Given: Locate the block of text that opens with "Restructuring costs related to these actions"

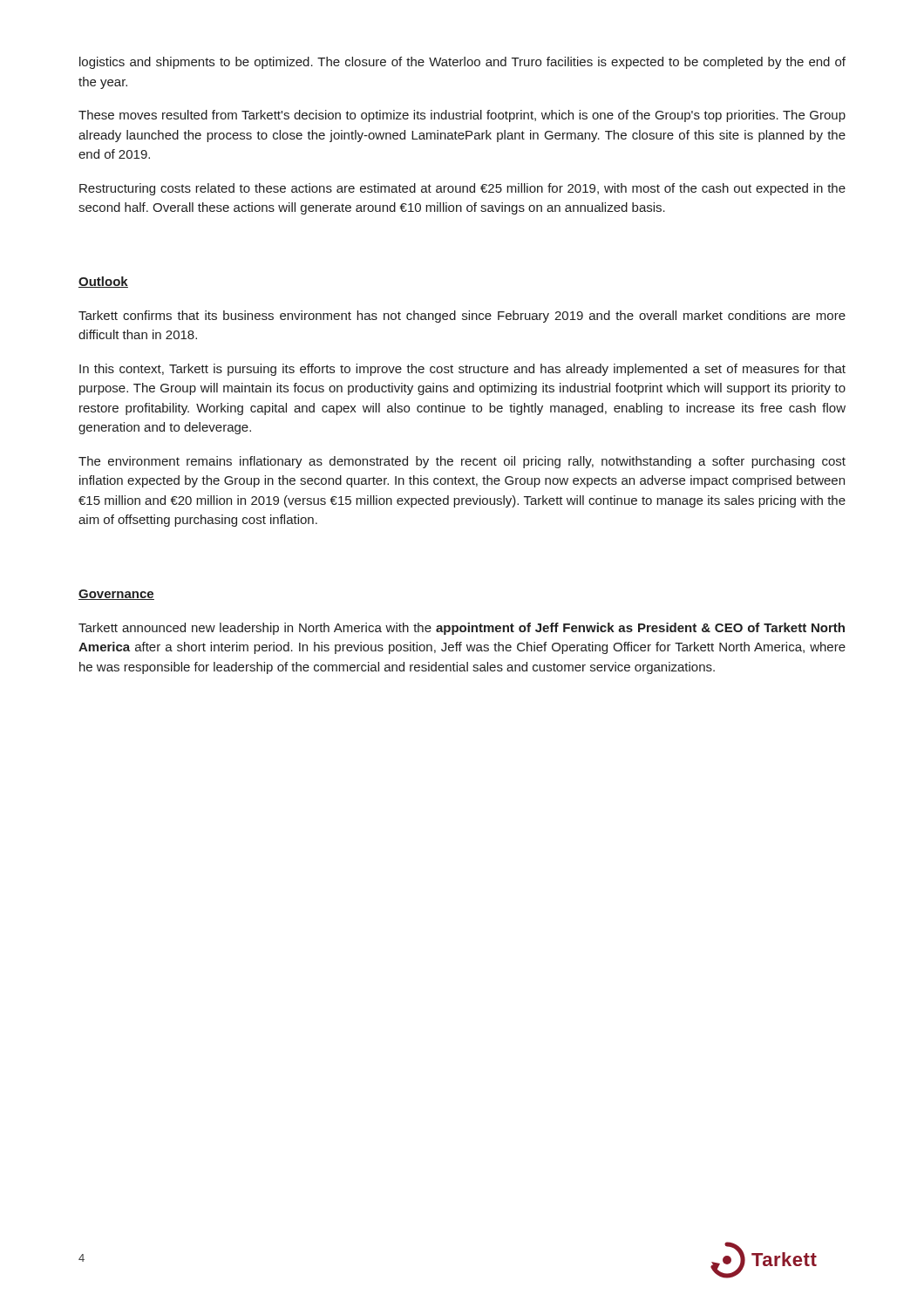Looking at the screenshot, I should (462, 198).
